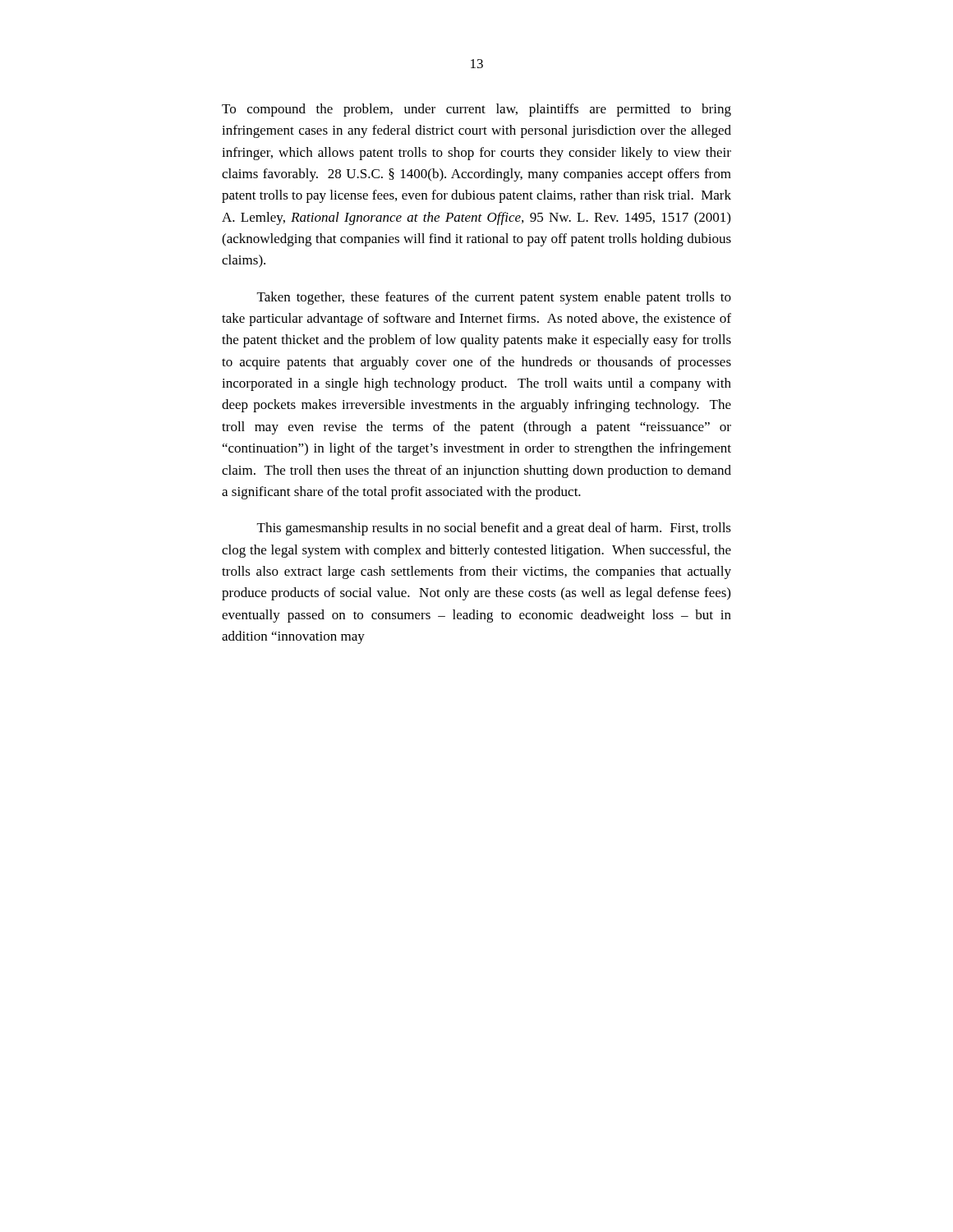Find the text block that reads "To compound the problem, under current law, plaintiffs"
Viewport: 953px width, 1232px height.
(x=476, y=185)
